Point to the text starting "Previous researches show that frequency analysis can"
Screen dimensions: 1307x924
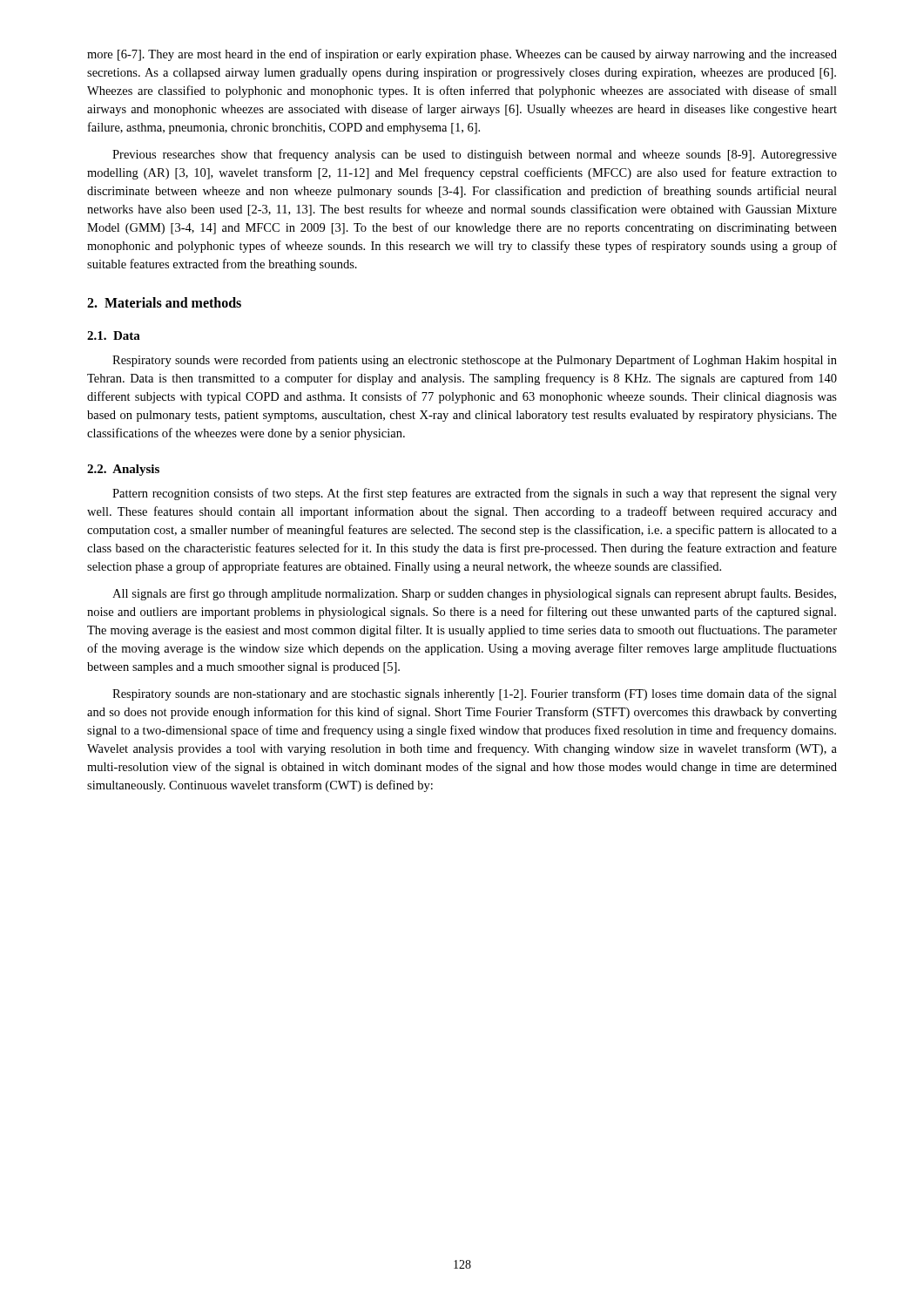[462, 210]
